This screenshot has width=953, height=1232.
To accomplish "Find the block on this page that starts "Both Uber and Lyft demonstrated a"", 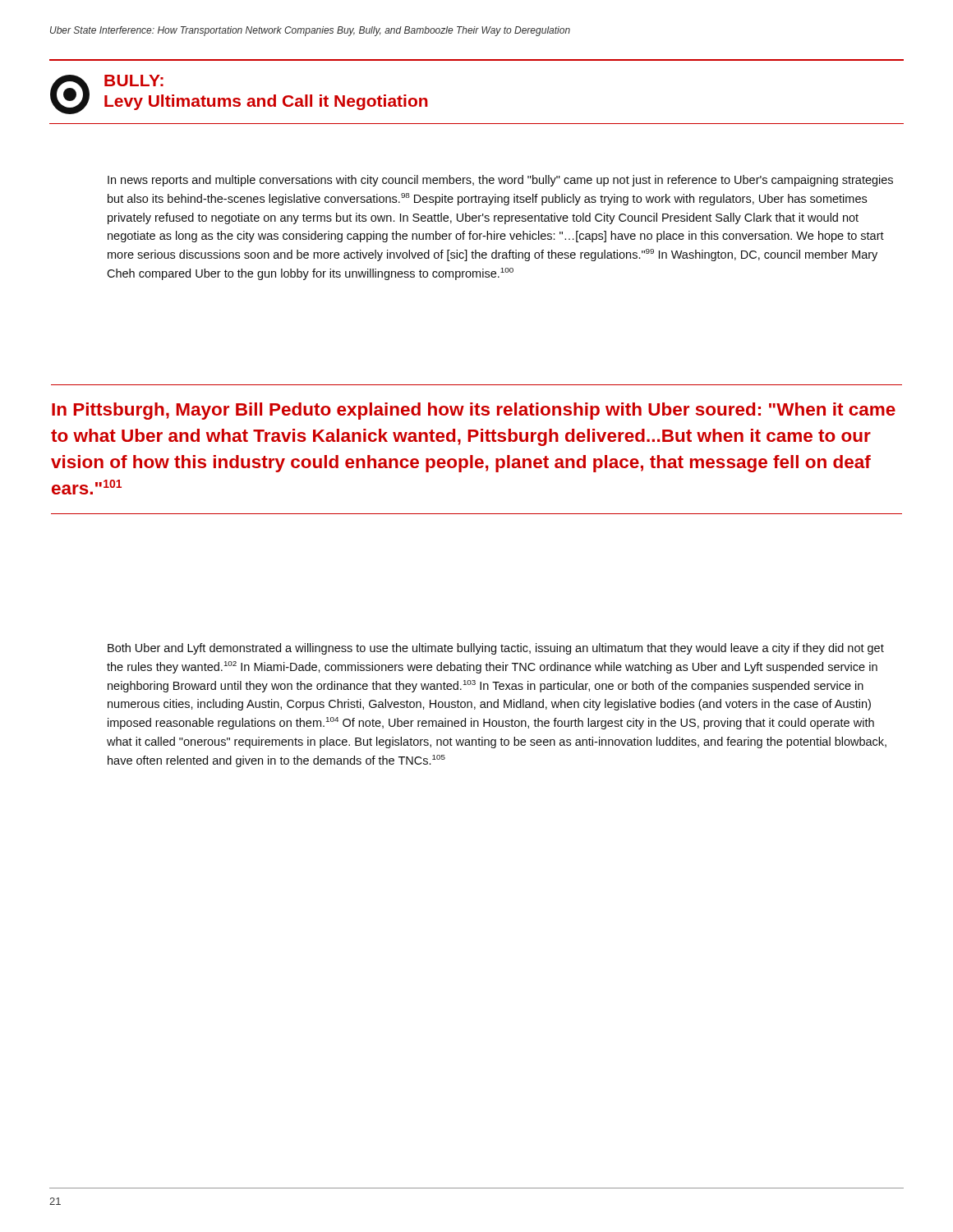I will pyautogui.click(x=497, y=704).
